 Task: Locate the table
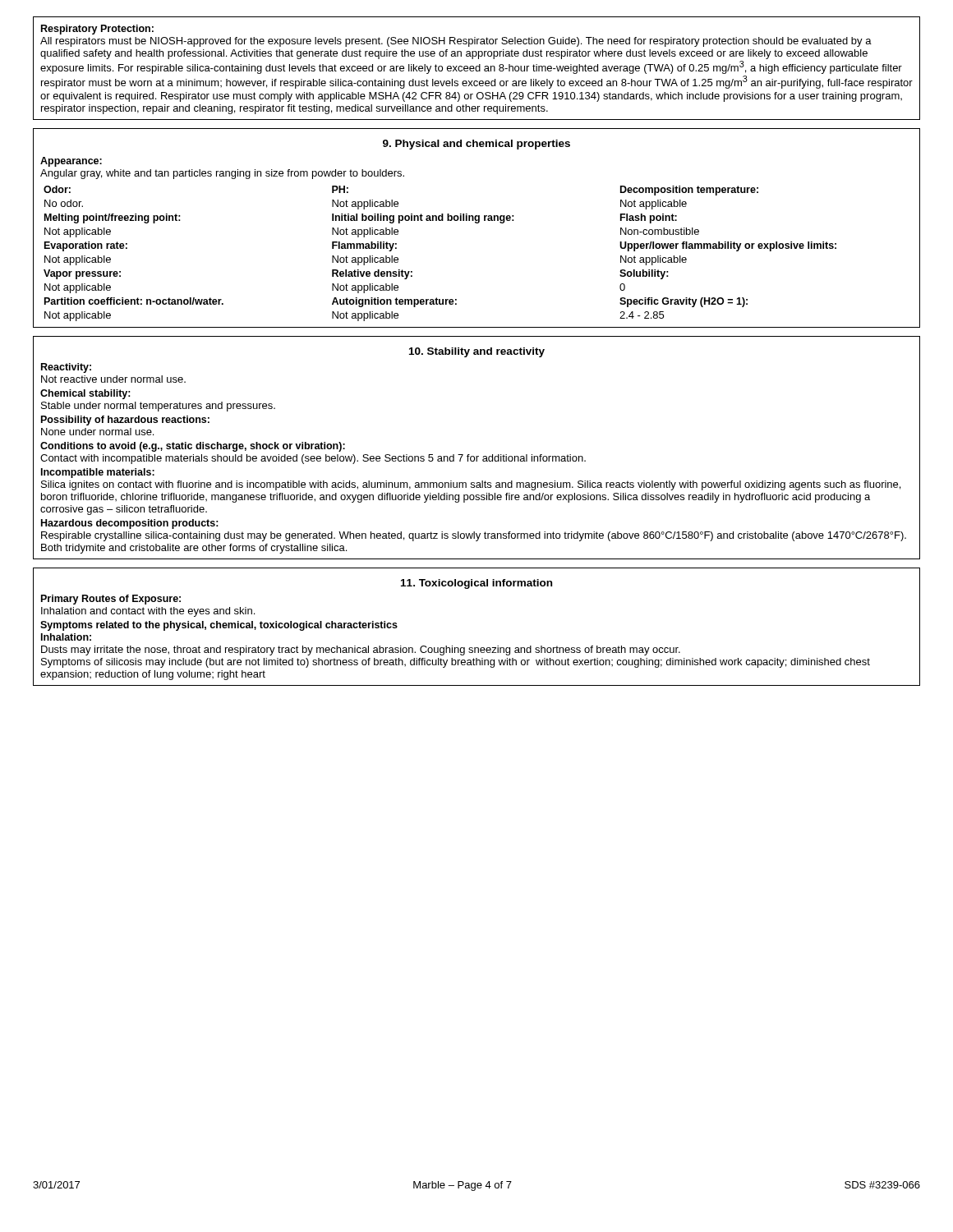pos(476,252)
